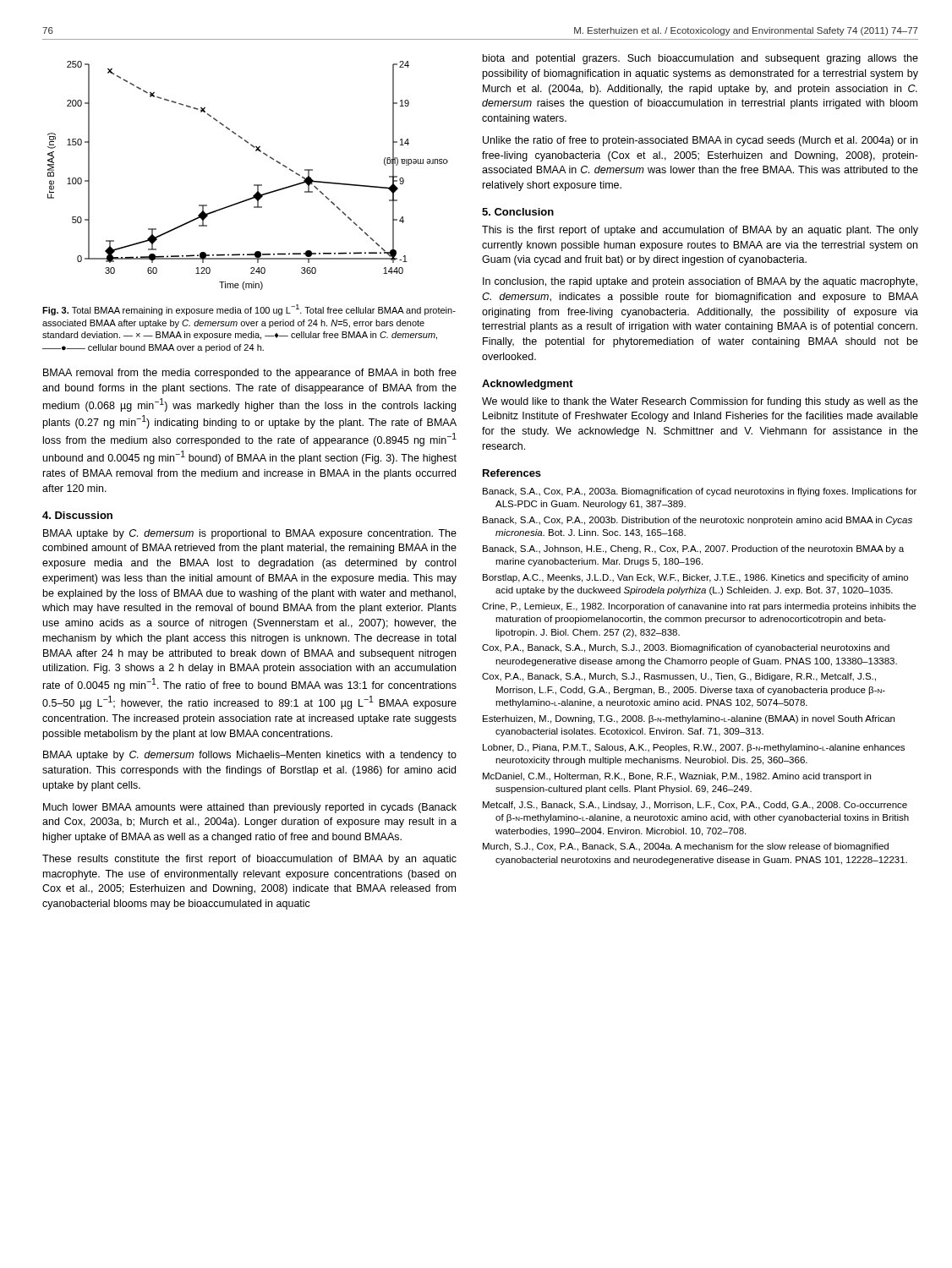
Task: Select the text block that says "Unlike the ratio of free to protein-associated BMAA"
Action: (x=700, y=163)
